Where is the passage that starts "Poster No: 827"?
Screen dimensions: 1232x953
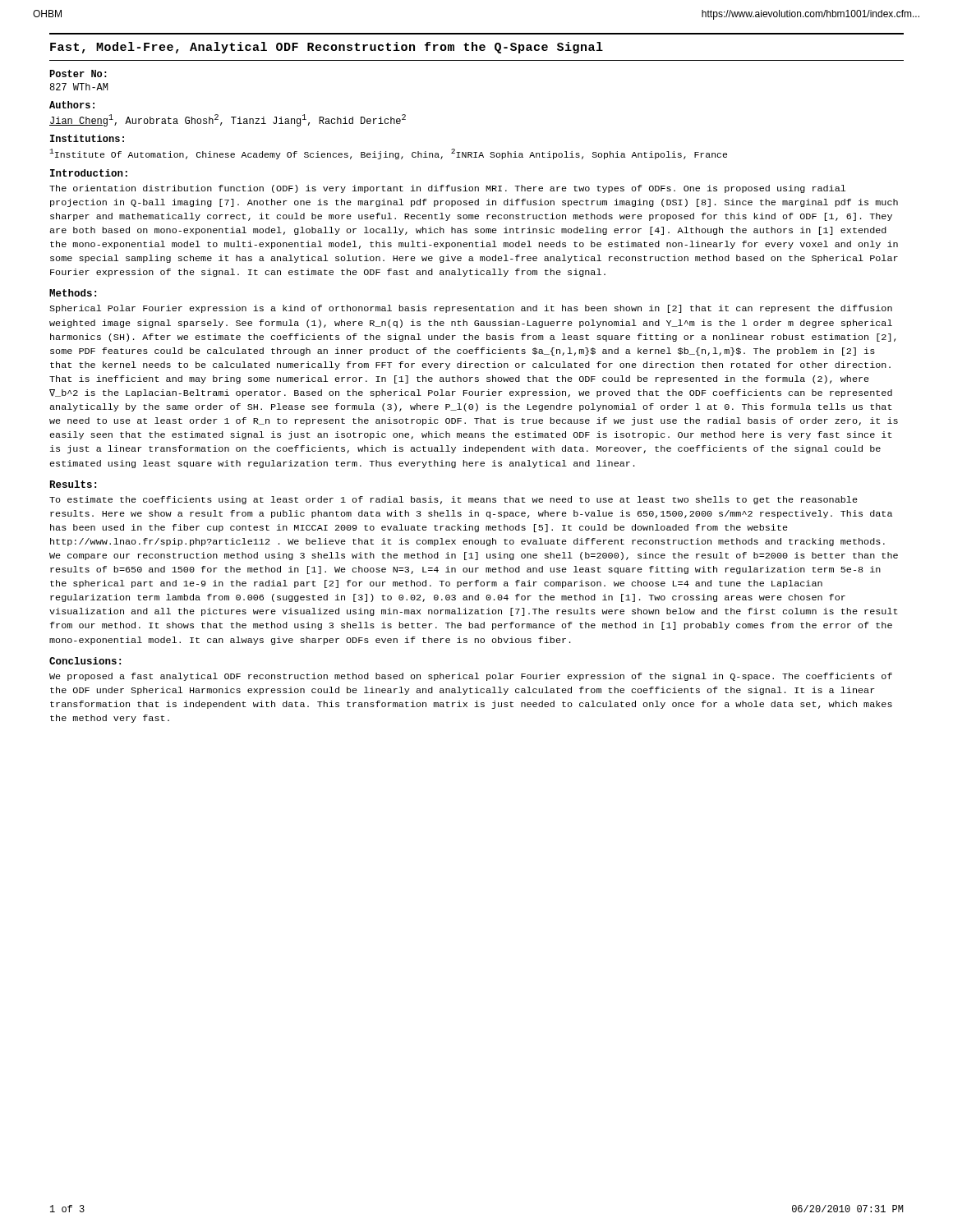78,74
